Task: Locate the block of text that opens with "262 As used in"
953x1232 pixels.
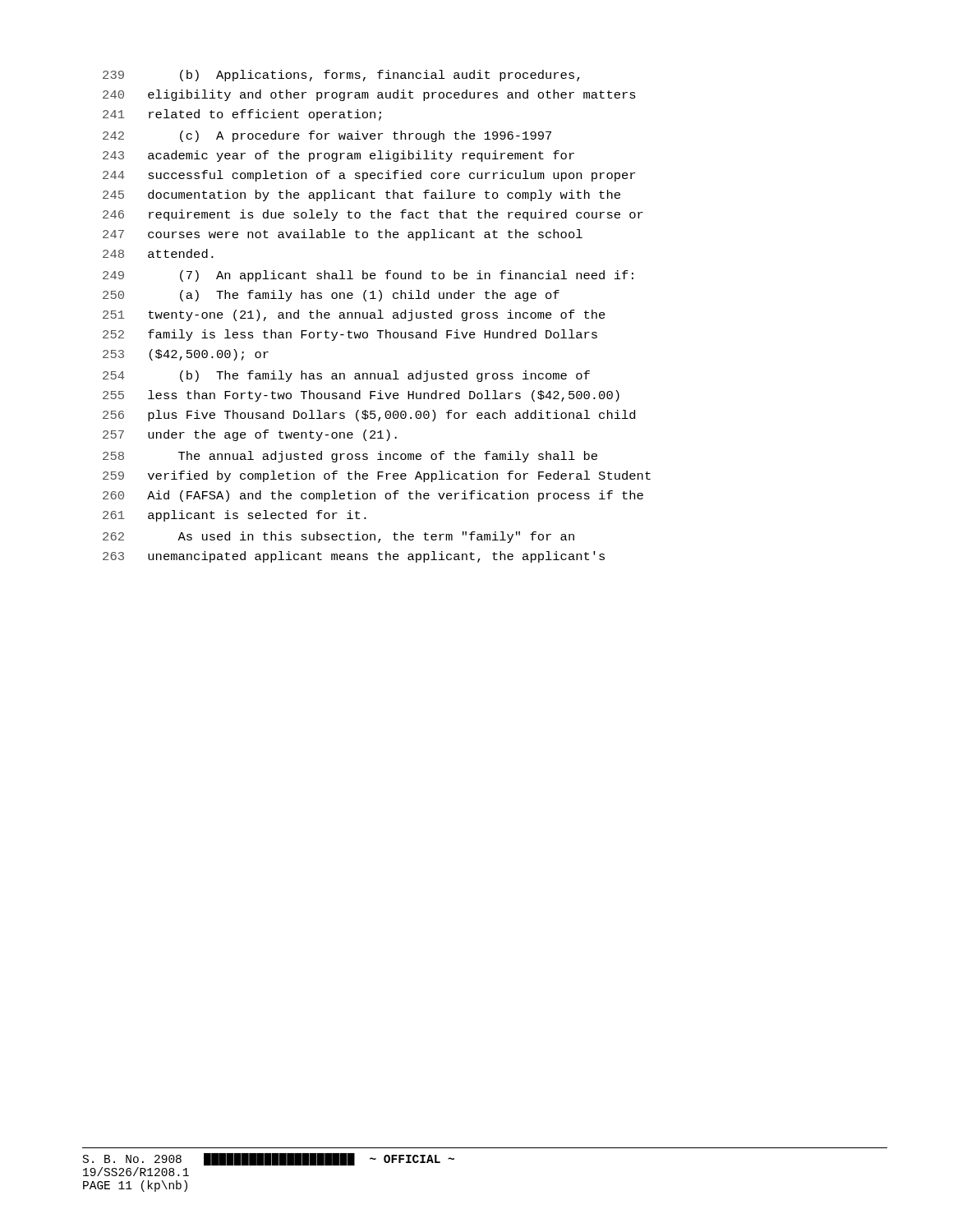Action: coord(485,547)
